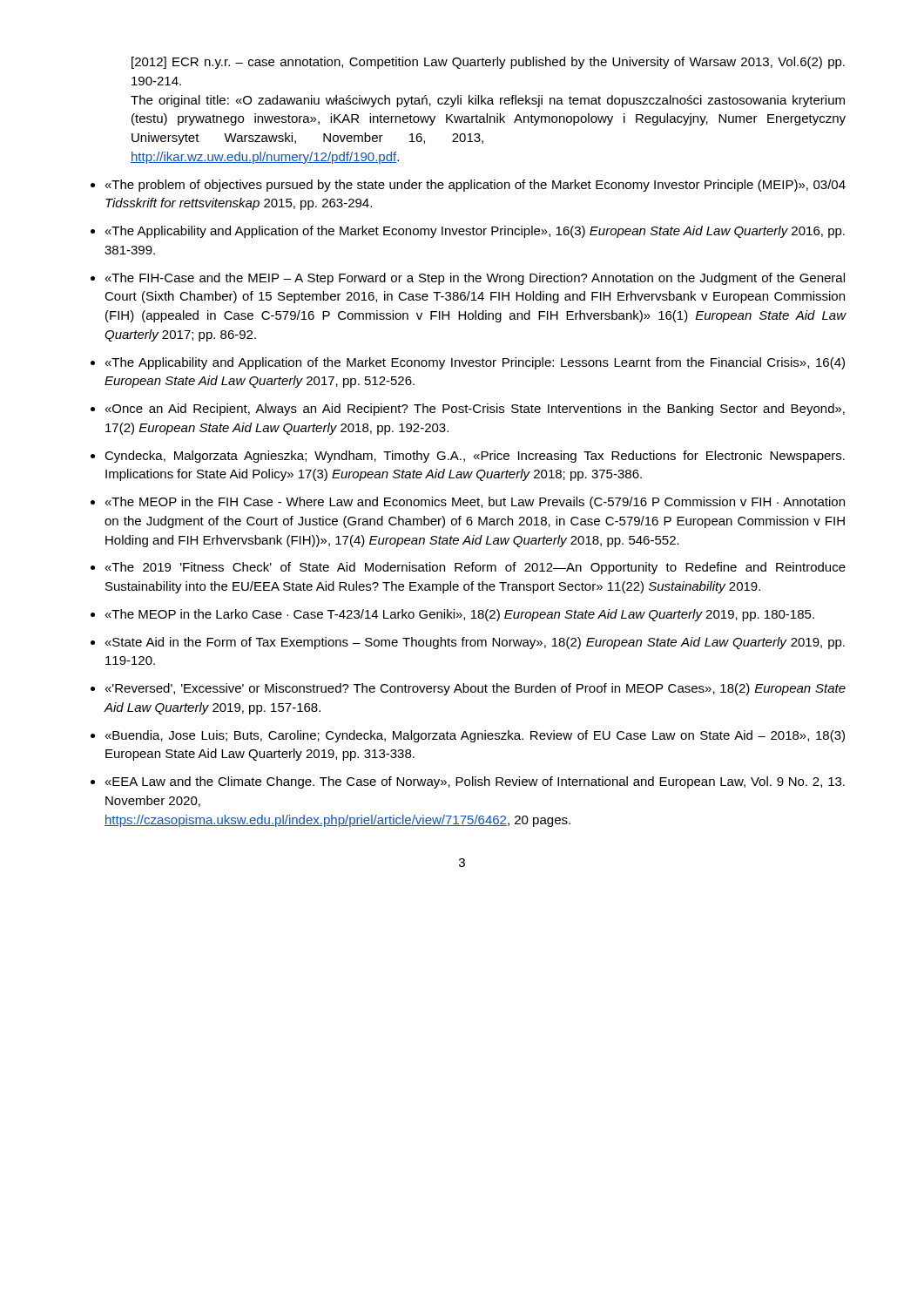Find the block on this page that starts "«The MEOP in the Larko Case · Case"

coord(460,614)
